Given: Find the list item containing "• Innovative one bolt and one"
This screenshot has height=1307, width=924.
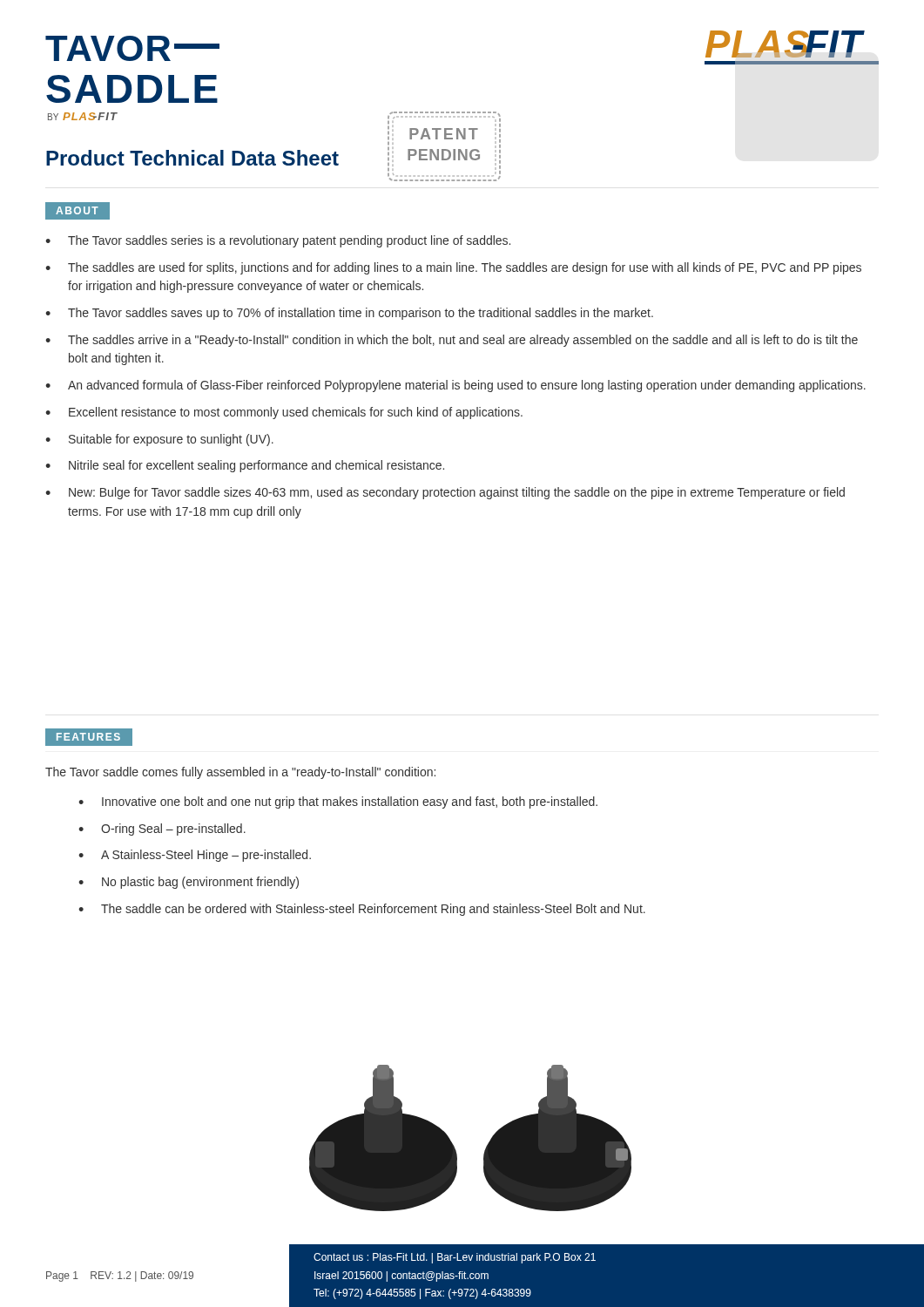Looking at the screenshot, I should click(x=338, y=802).
